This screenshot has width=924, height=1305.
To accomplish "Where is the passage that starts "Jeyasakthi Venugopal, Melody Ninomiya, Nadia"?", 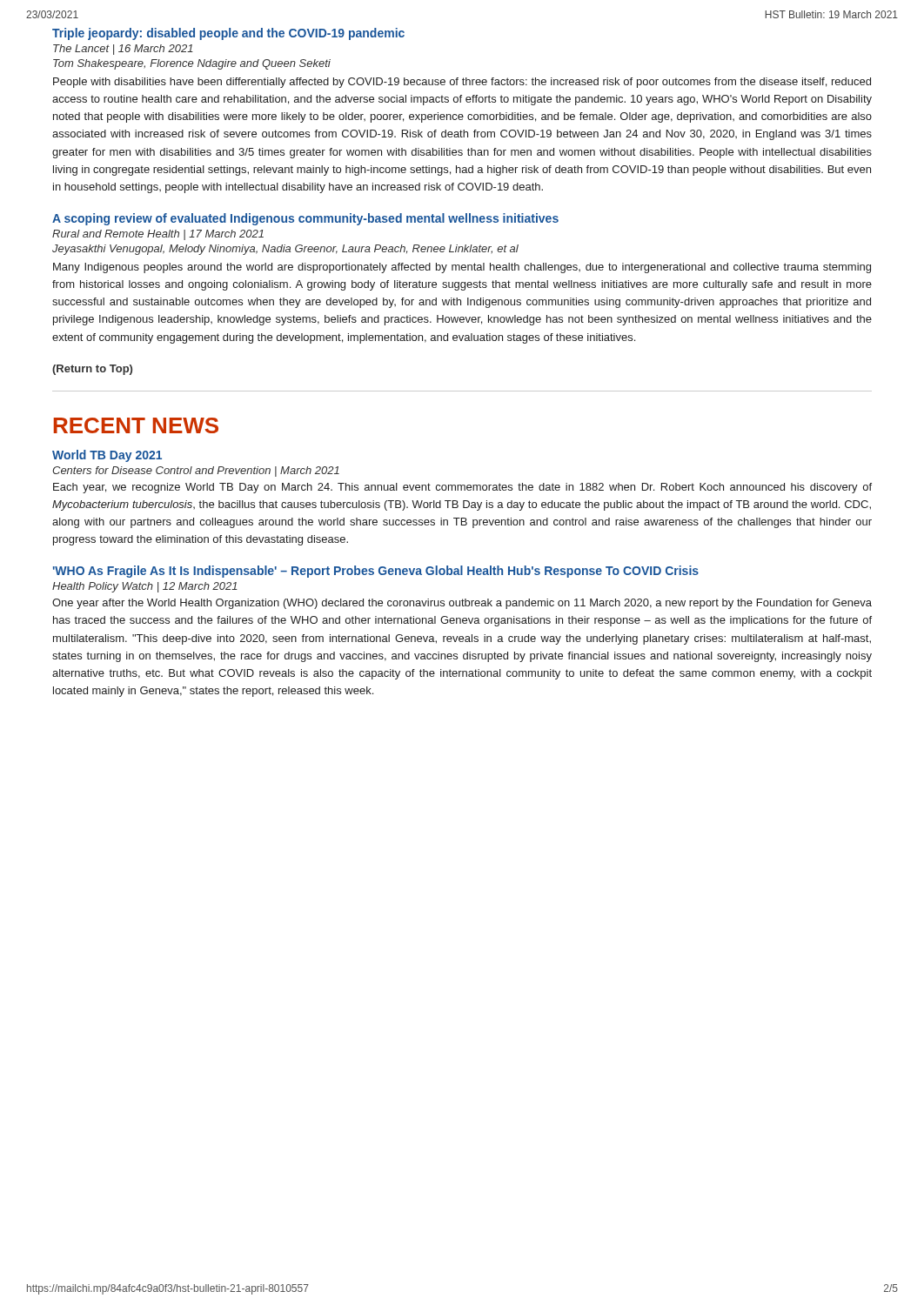I will point(285,248).
